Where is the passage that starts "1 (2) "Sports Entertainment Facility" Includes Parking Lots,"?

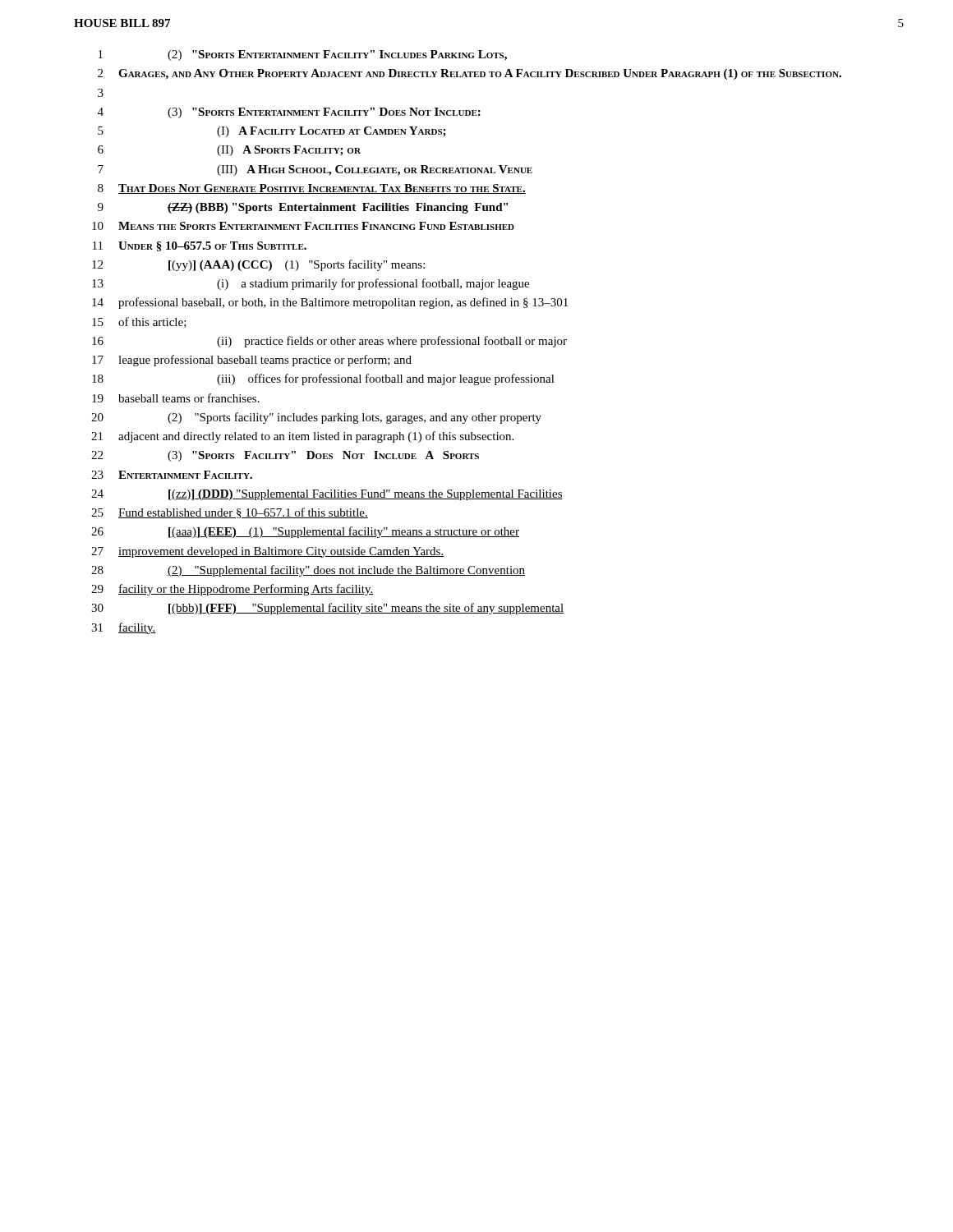tap(476, 74)
